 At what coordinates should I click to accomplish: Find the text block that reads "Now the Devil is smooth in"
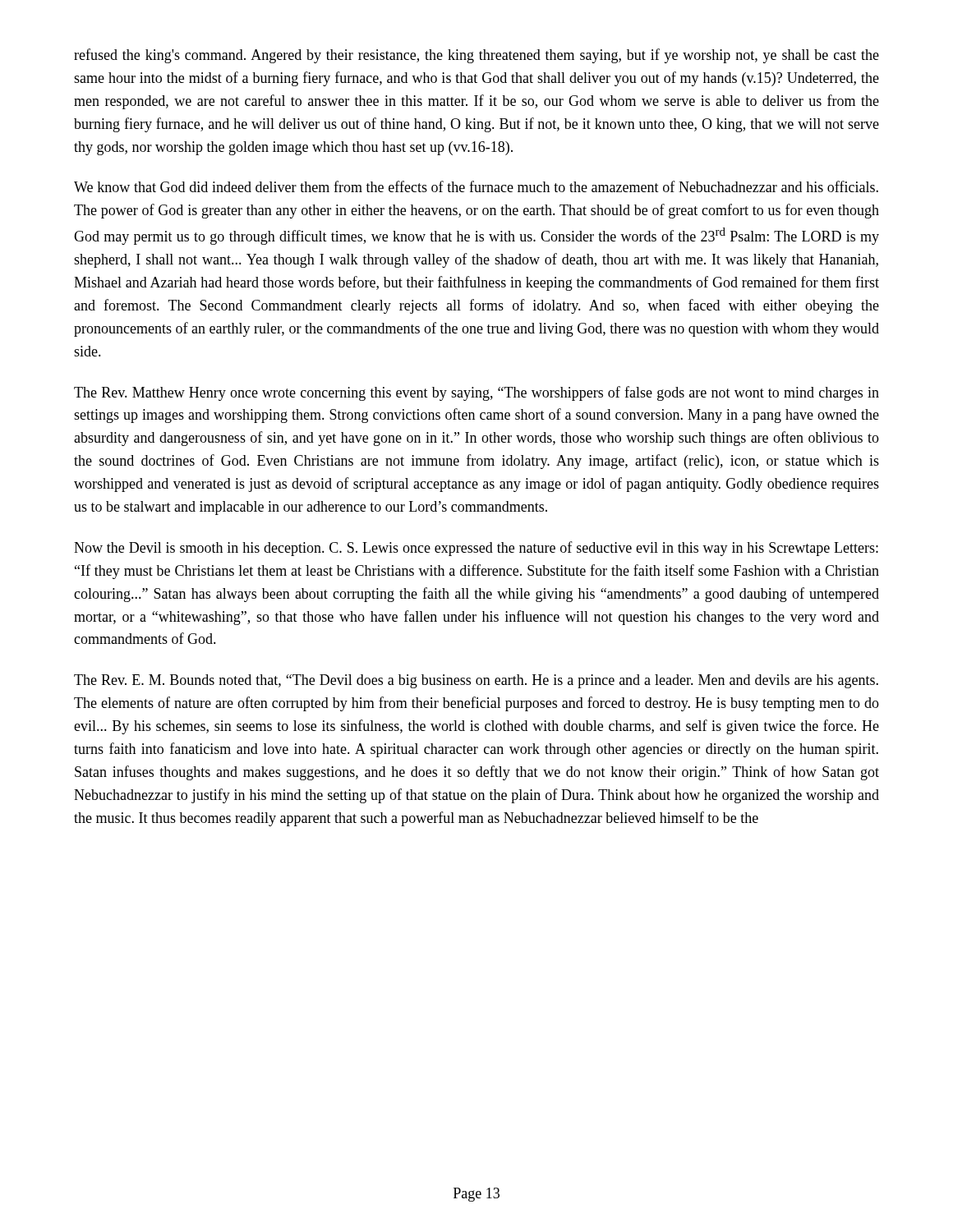coord(476,594)
